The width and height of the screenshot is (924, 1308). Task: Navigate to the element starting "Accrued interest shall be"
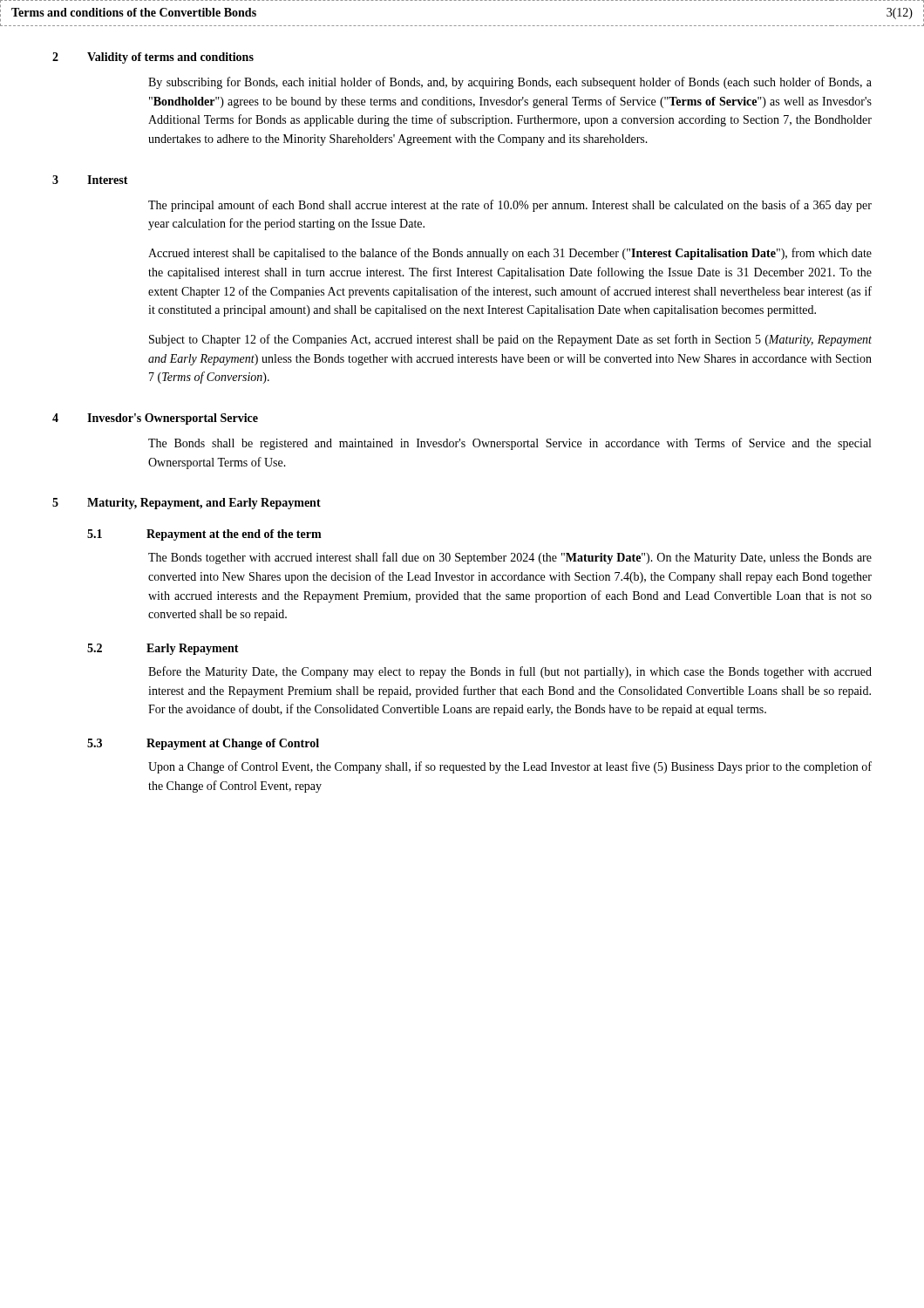(510, 282)
